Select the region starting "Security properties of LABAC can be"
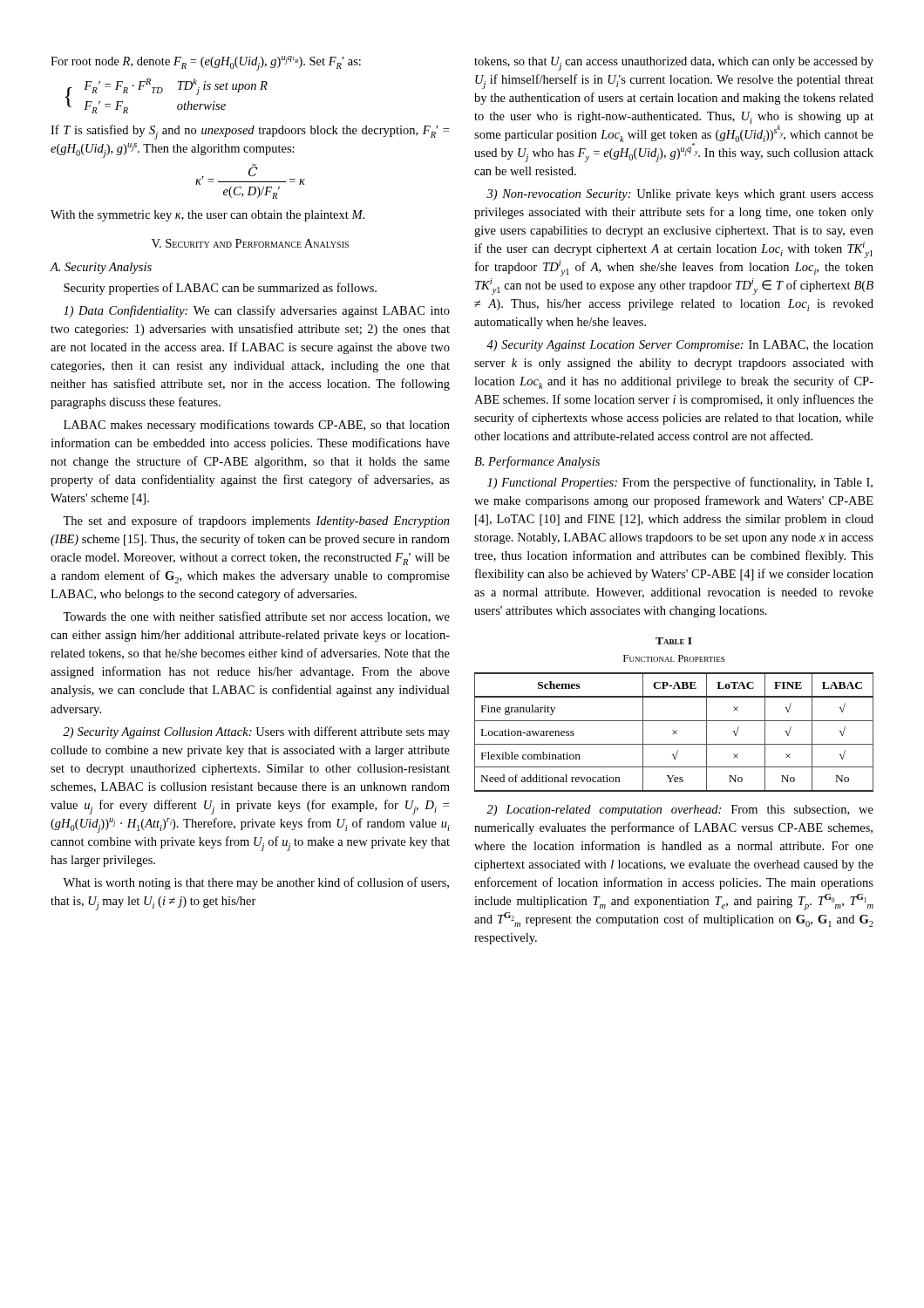The width and height of the screenshot is (924, 1308). [250, 288]
